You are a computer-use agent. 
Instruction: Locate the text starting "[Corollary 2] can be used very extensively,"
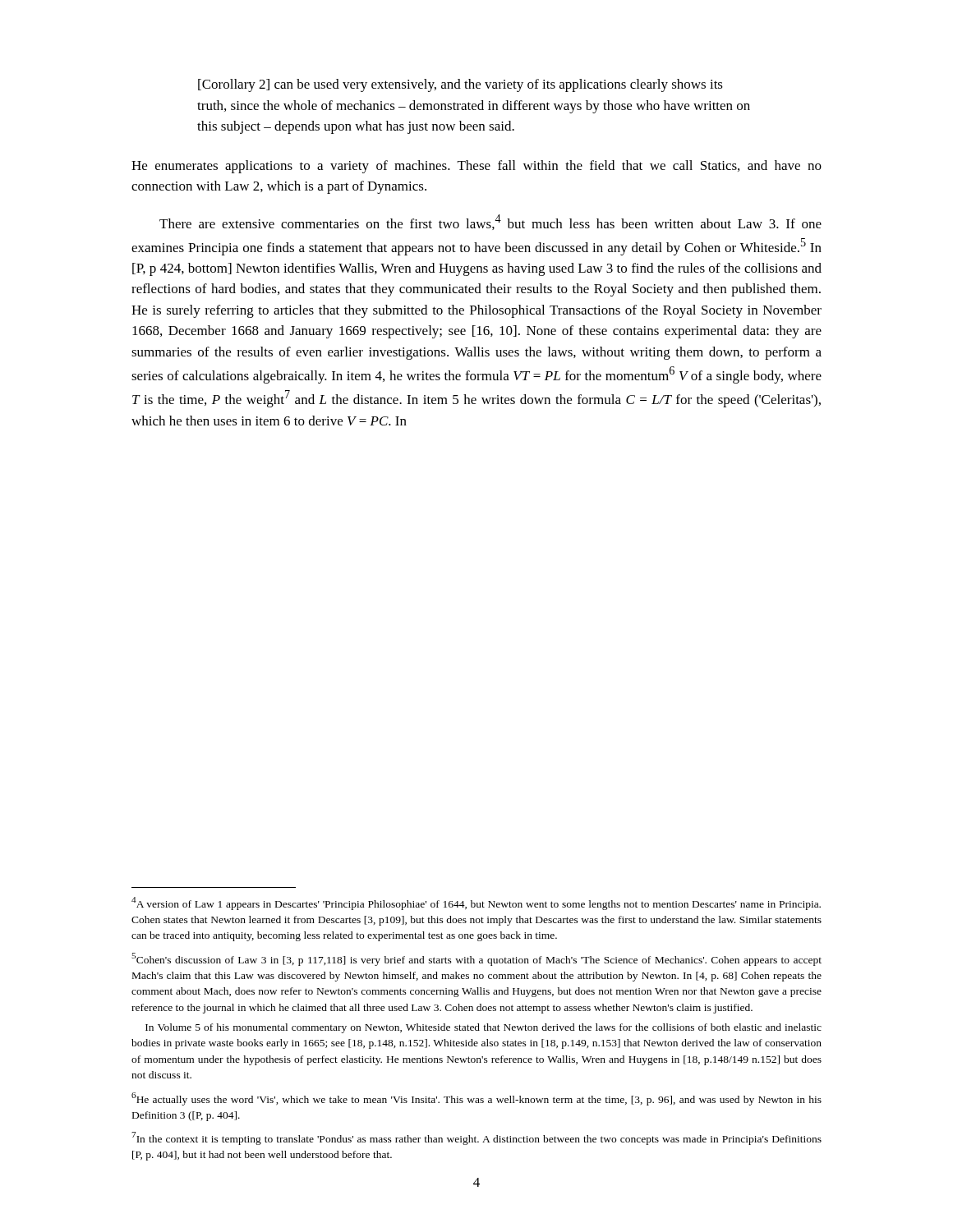point(474,105)
